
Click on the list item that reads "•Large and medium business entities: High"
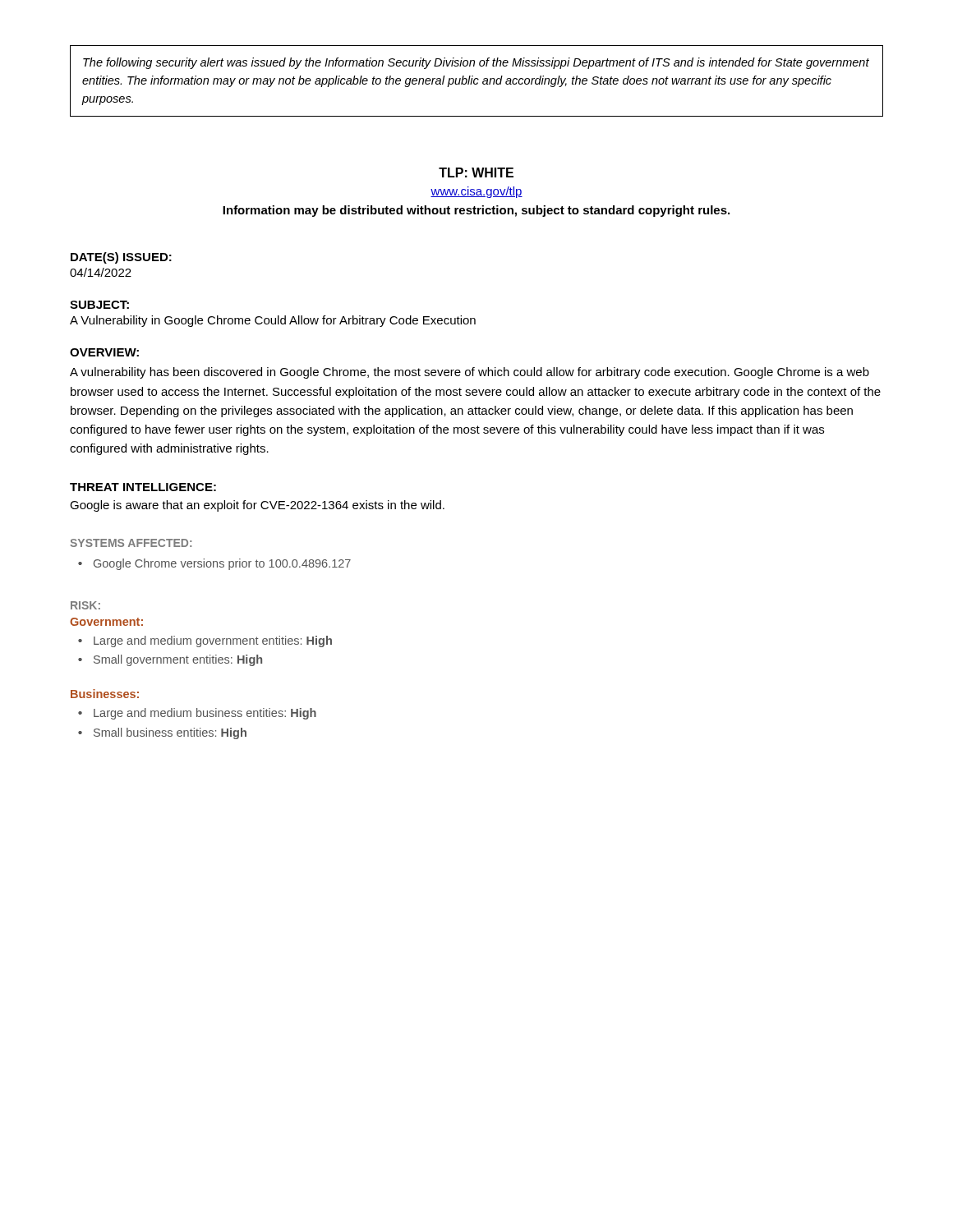click(x=197, y=714)
